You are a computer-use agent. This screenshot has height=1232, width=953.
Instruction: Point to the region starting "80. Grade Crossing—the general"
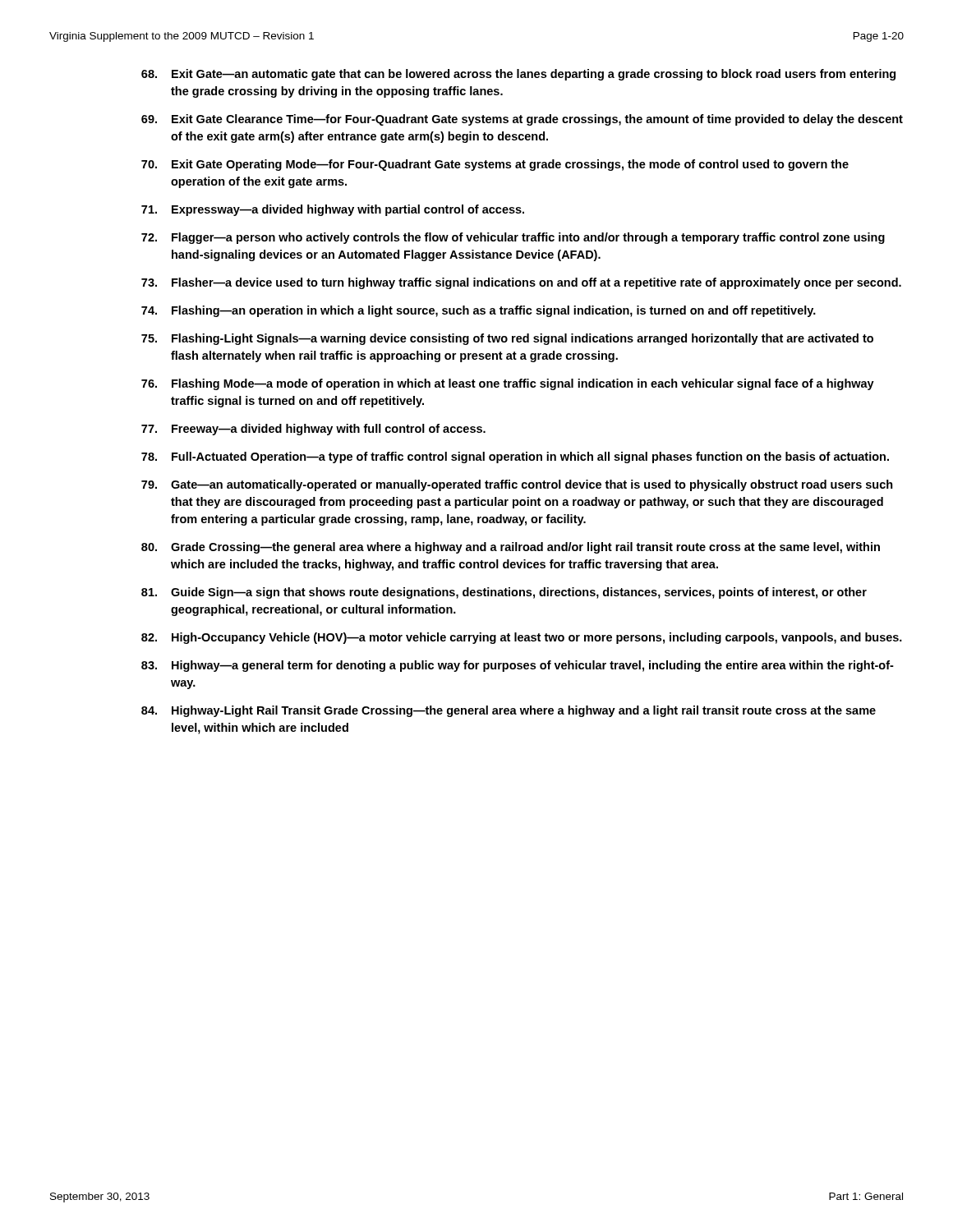[x=509, y=556]
